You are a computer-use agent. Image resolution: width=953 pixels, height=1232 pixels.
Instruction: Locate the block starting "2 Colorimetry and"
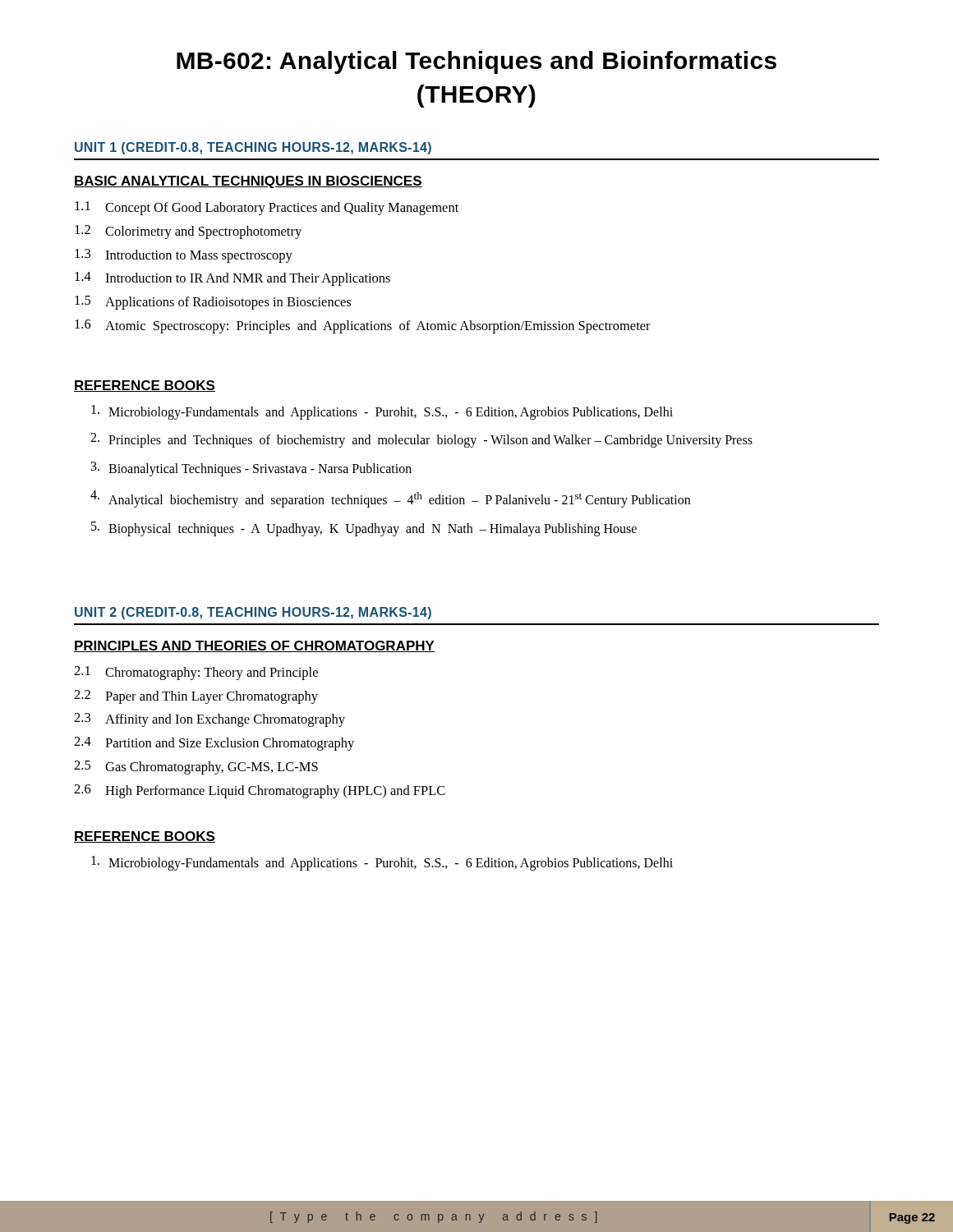click(188, 232)
